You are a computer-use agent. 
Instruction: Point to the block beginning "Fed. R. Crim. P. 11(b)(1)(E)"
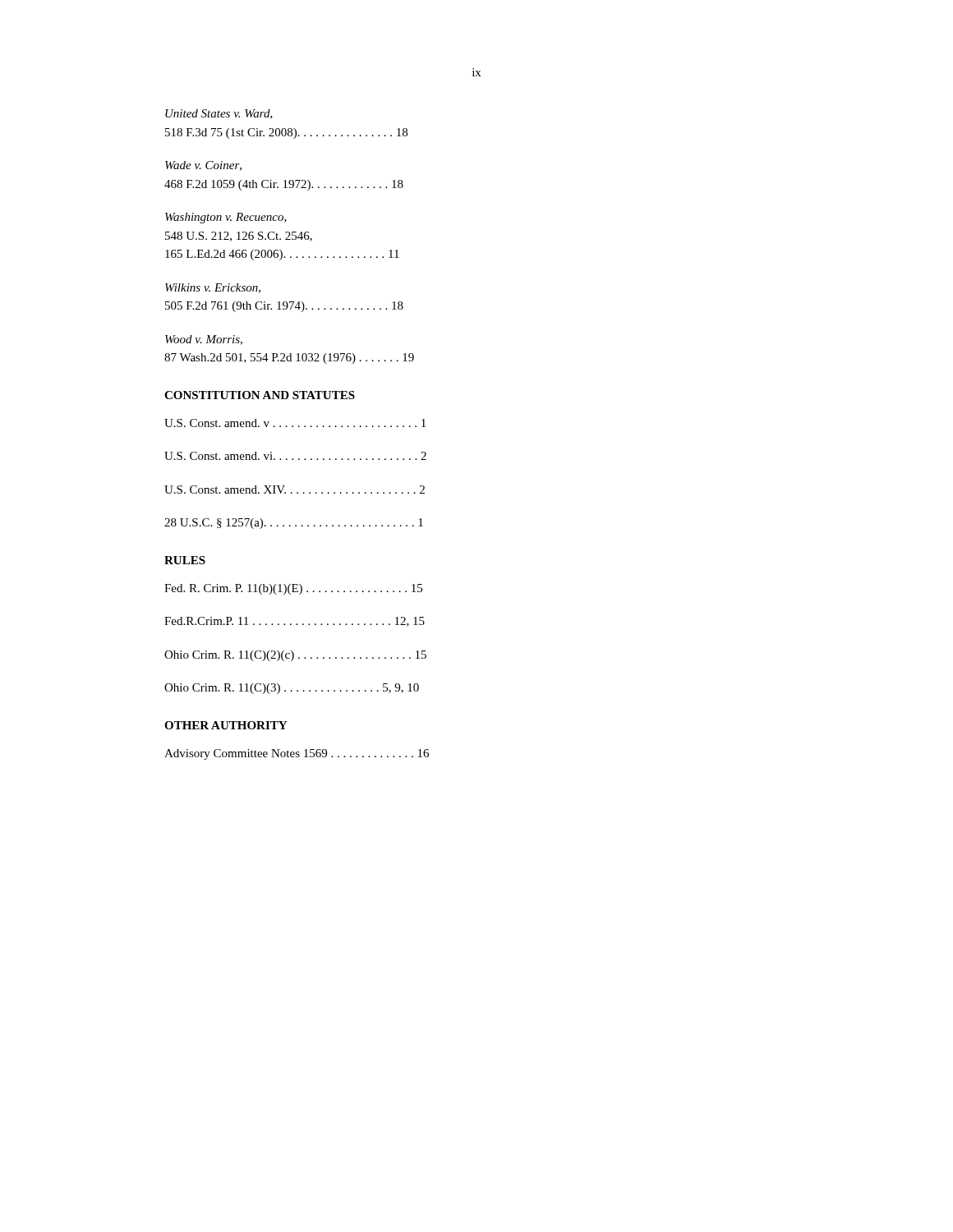[x=294, y=588]
